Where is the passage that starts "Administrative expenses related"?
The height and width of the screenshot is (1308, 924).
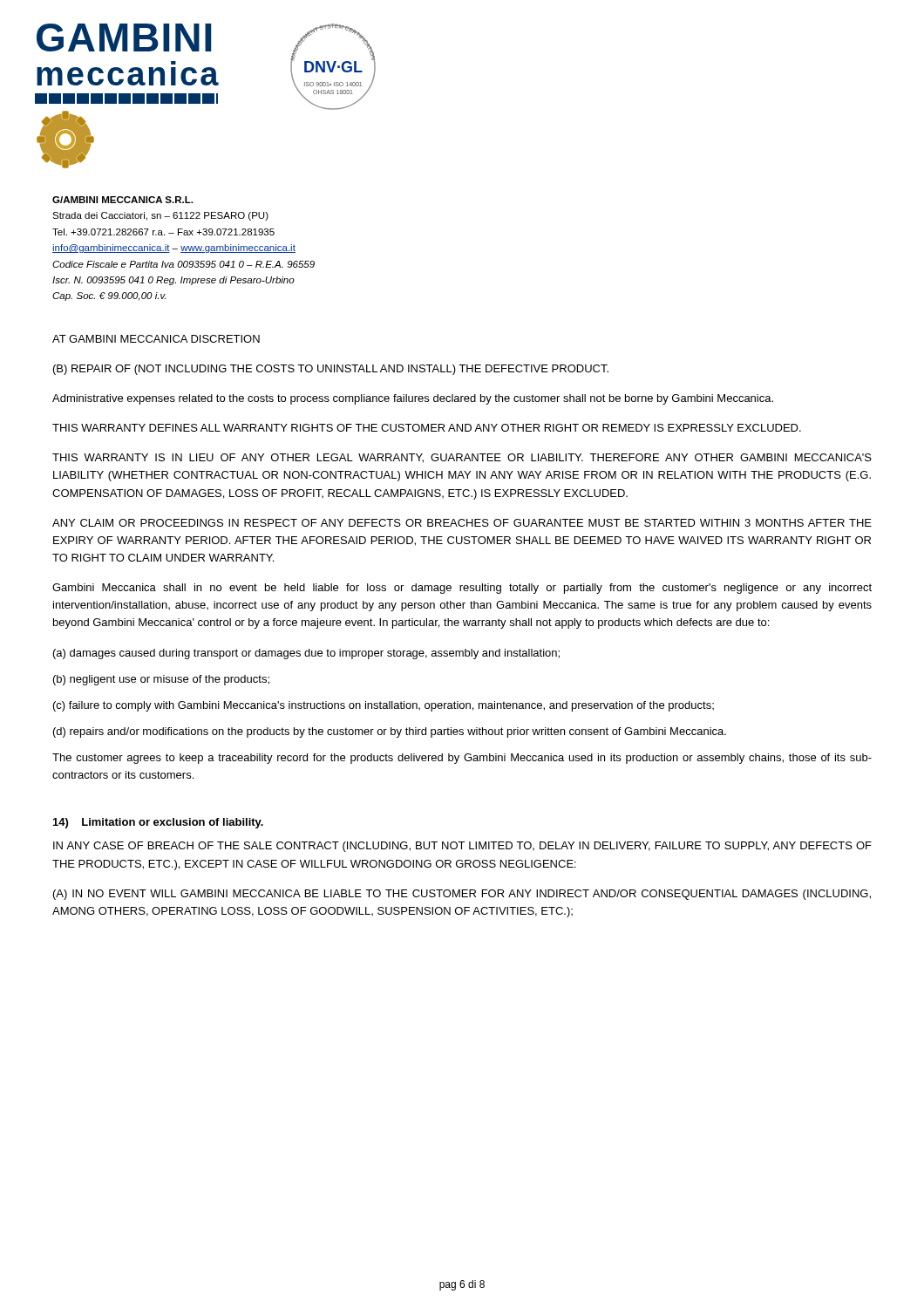413,398
